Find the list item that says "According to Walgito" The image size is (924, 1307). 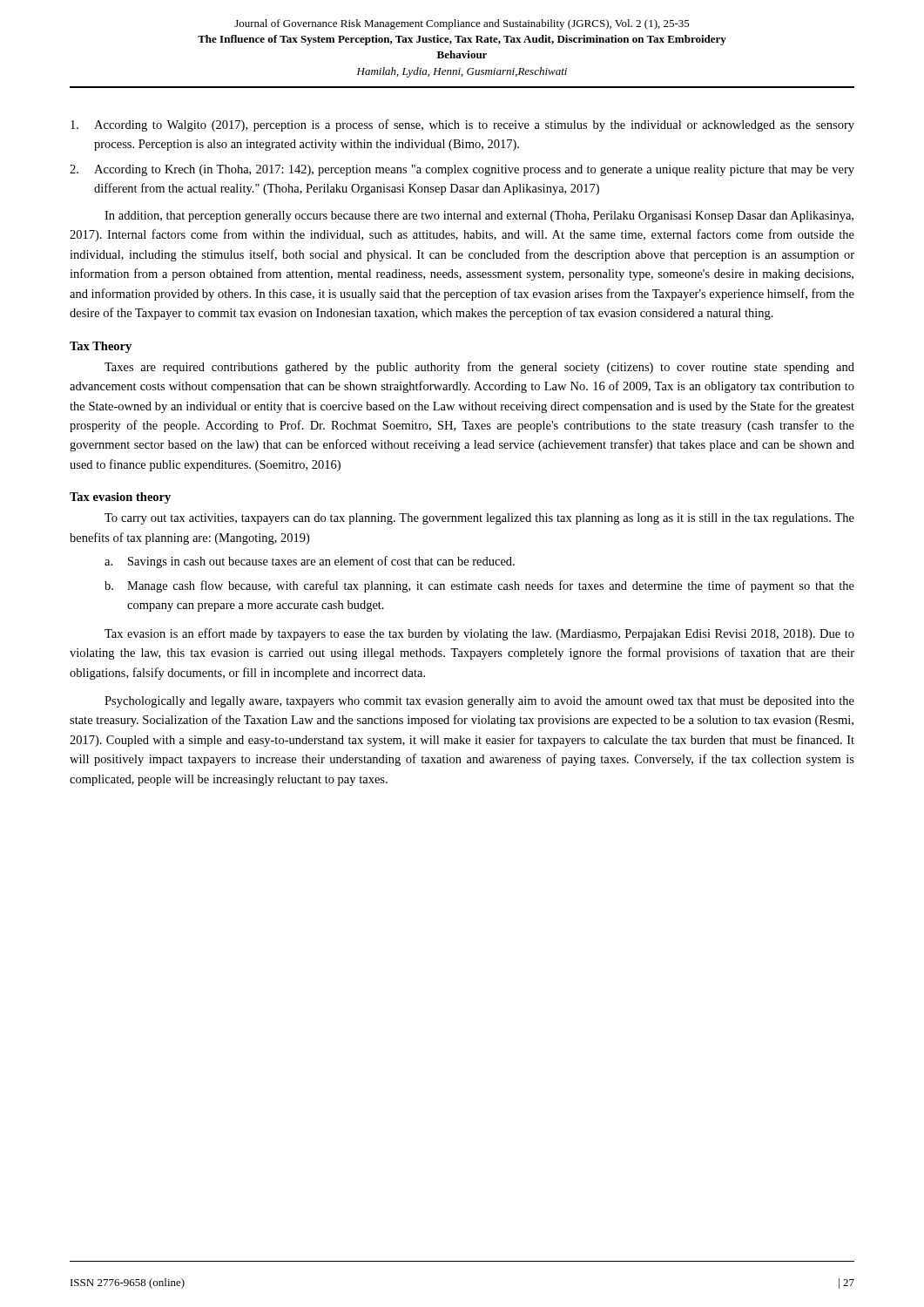tap(462, 135)
